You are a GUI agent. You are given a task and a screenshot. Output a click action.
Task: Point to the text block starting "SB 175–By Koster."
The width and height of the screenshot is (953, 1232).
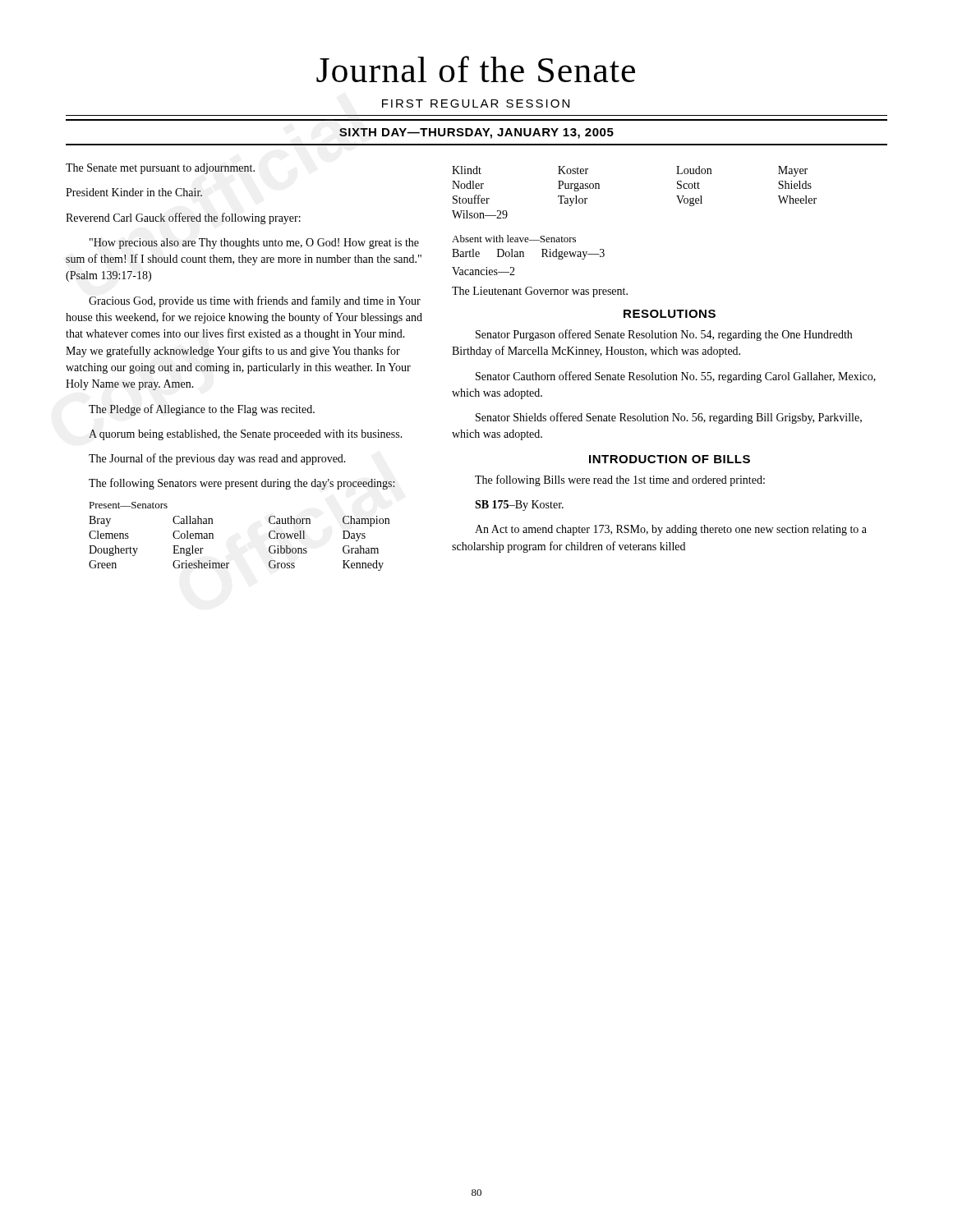[x=519, y=506]
